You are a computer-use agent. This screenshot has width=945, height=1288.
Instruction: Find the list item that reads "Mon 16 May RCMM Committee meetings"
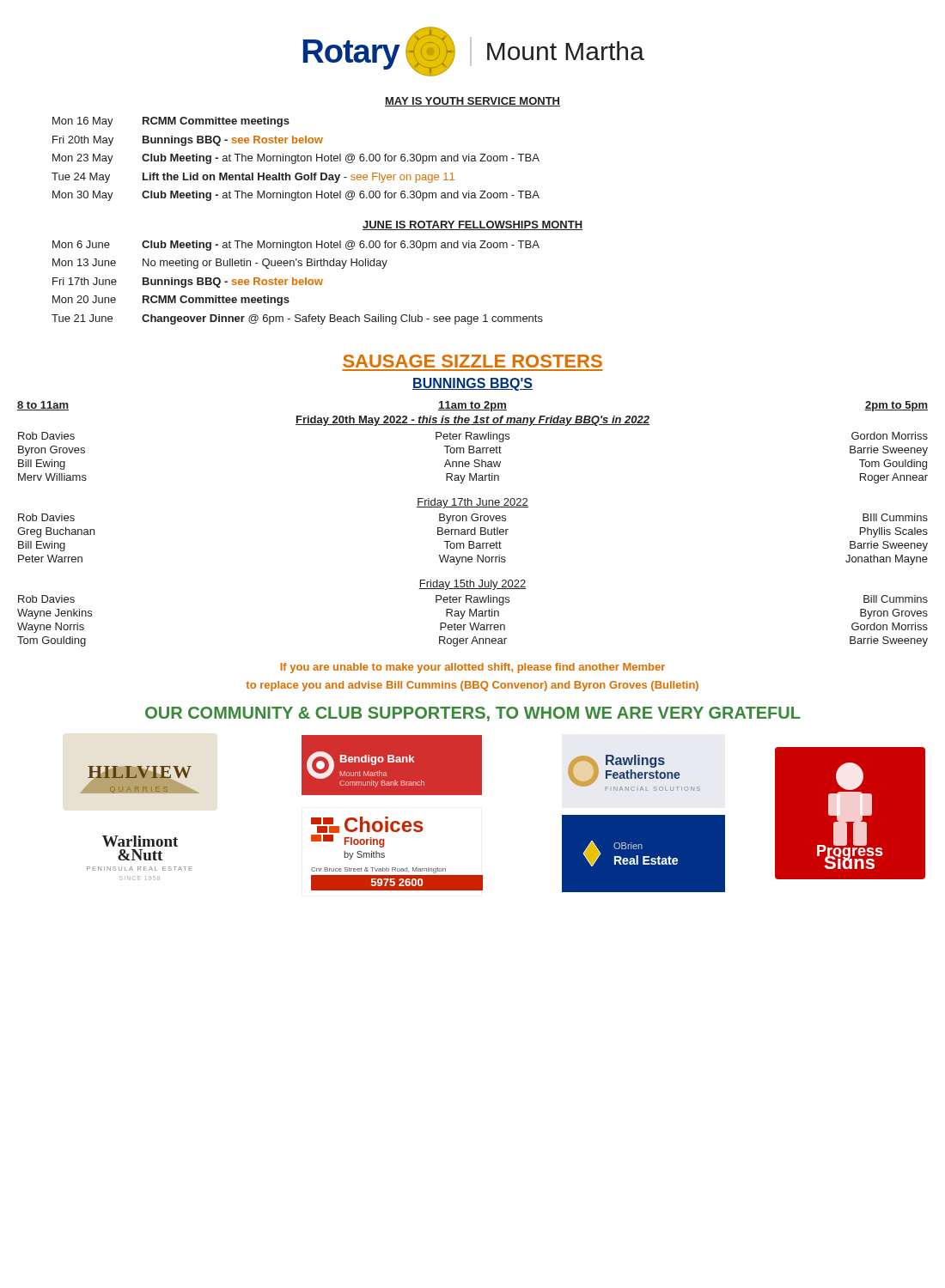(x=171, y=122)
